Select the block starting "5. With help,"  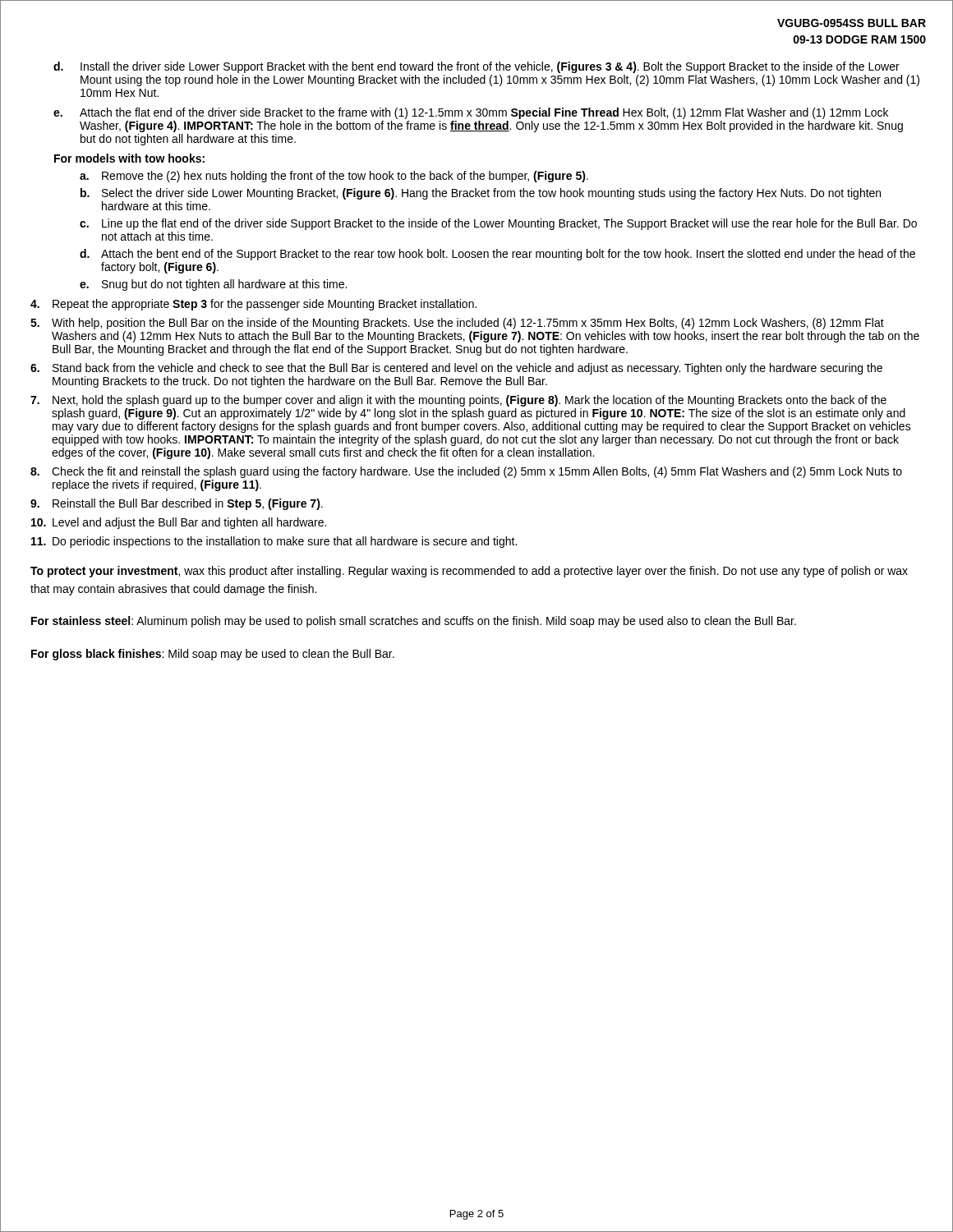tap(476, 336)
